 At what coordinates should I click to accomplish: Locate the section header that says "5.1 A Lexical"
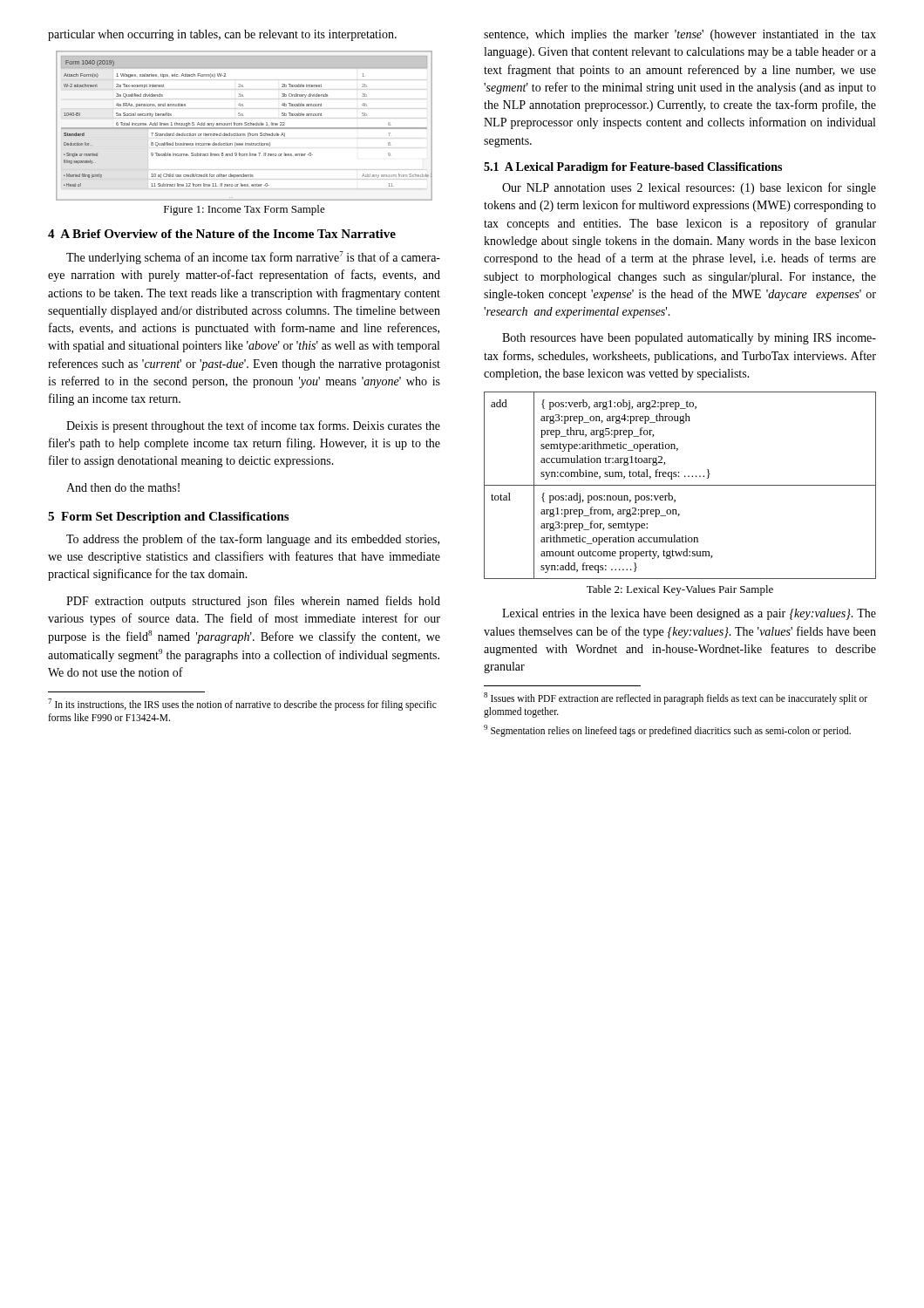pos(633,167)
